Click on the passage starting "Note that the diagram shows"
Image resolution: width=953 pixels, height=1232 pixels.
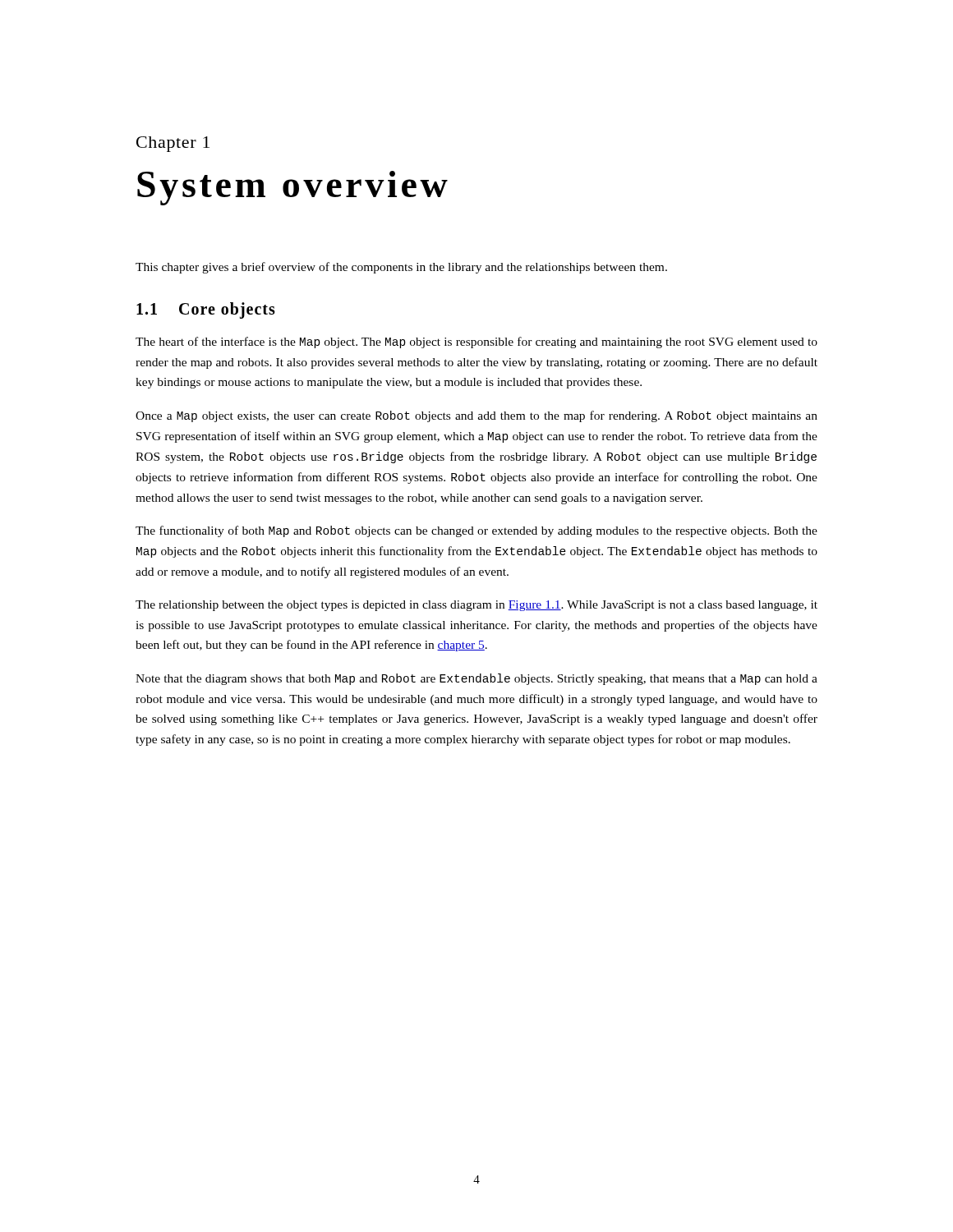click(476, 708)
